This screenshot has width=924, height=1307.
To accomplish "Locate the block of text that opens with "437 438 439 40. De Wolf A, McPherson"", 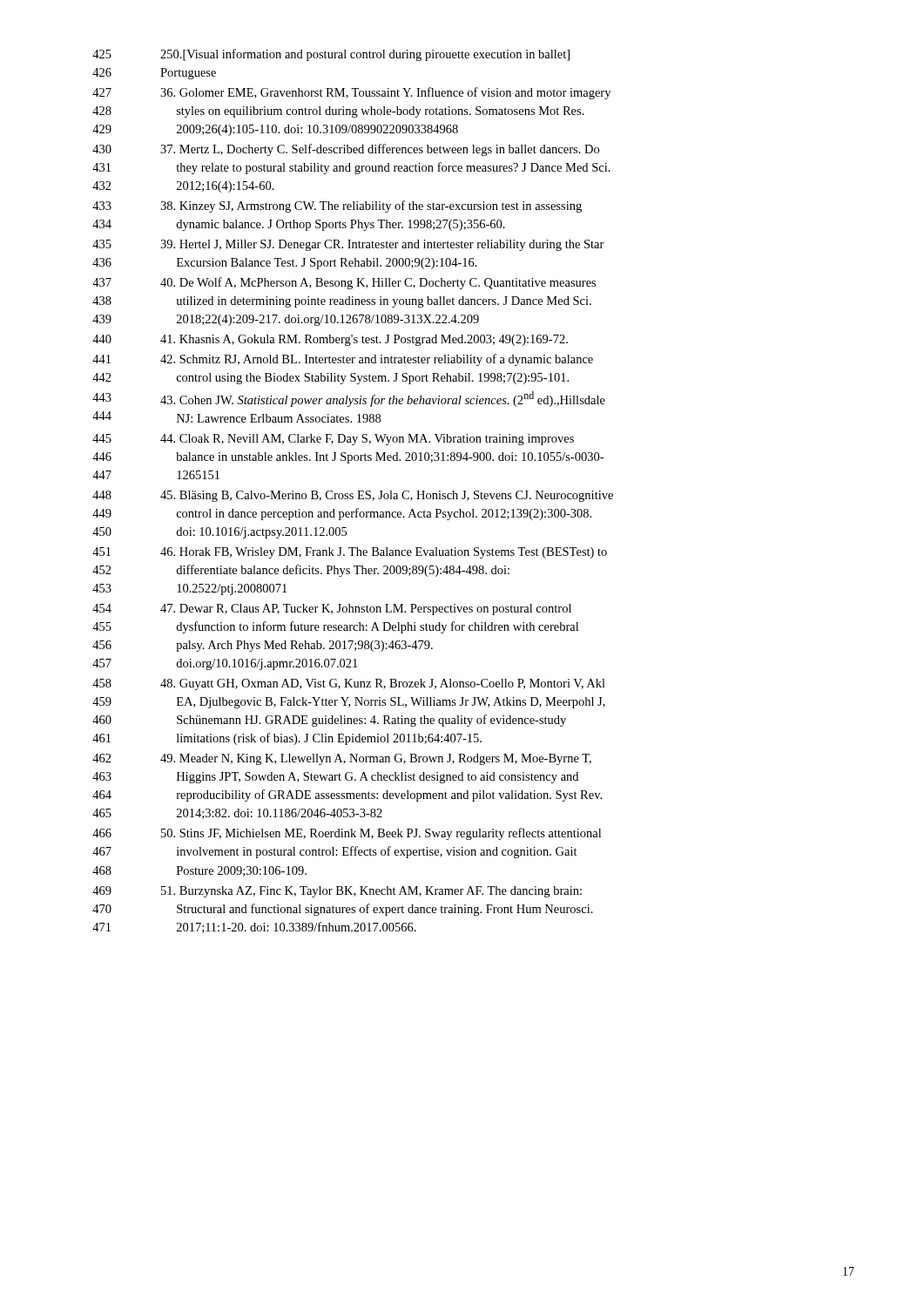I will (x=462, y=301).
